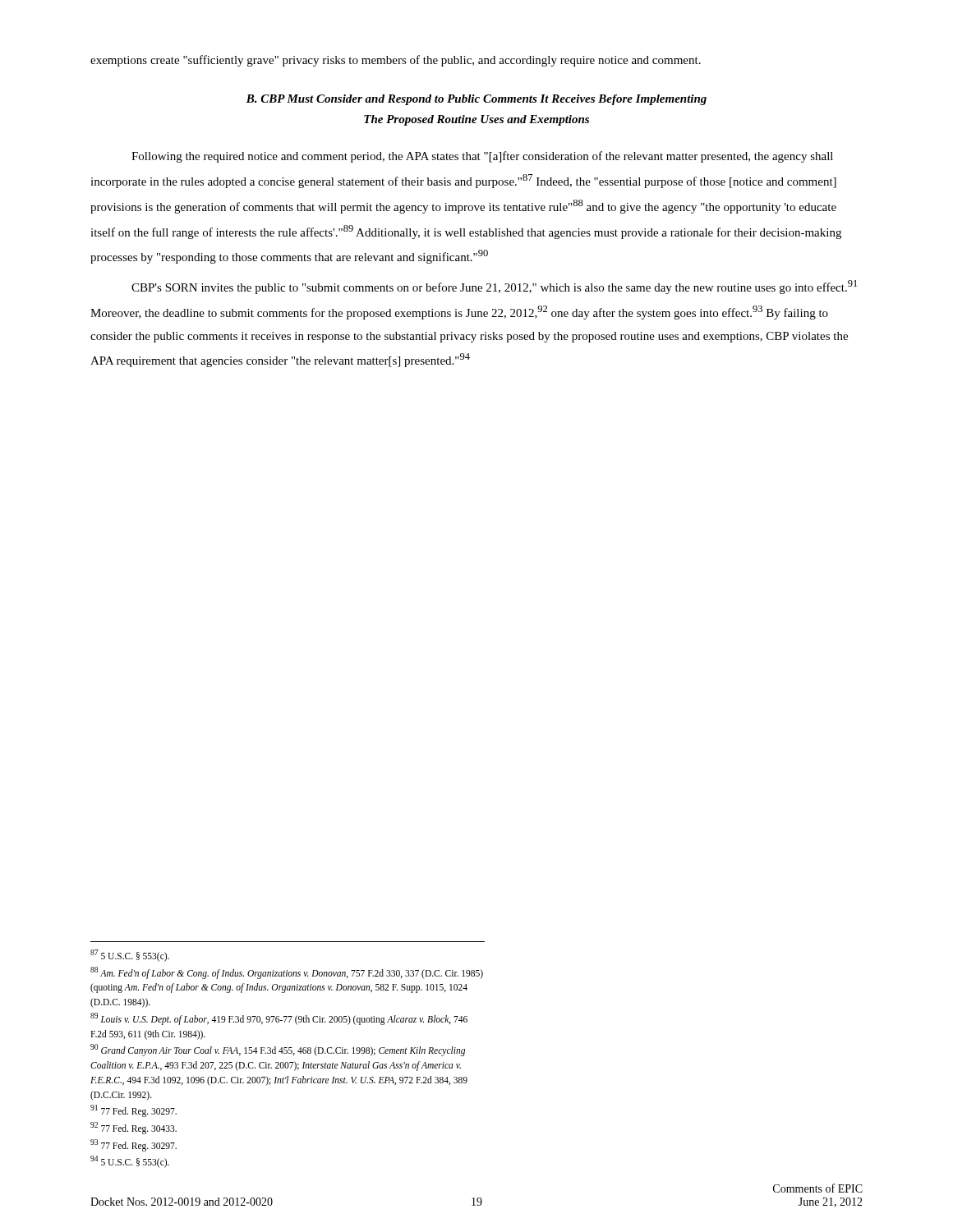Navigate to the text starting "exemptions create "sufficiently grave" privacy"
The image size is (953, 1232).
click(x=476, y=61)
